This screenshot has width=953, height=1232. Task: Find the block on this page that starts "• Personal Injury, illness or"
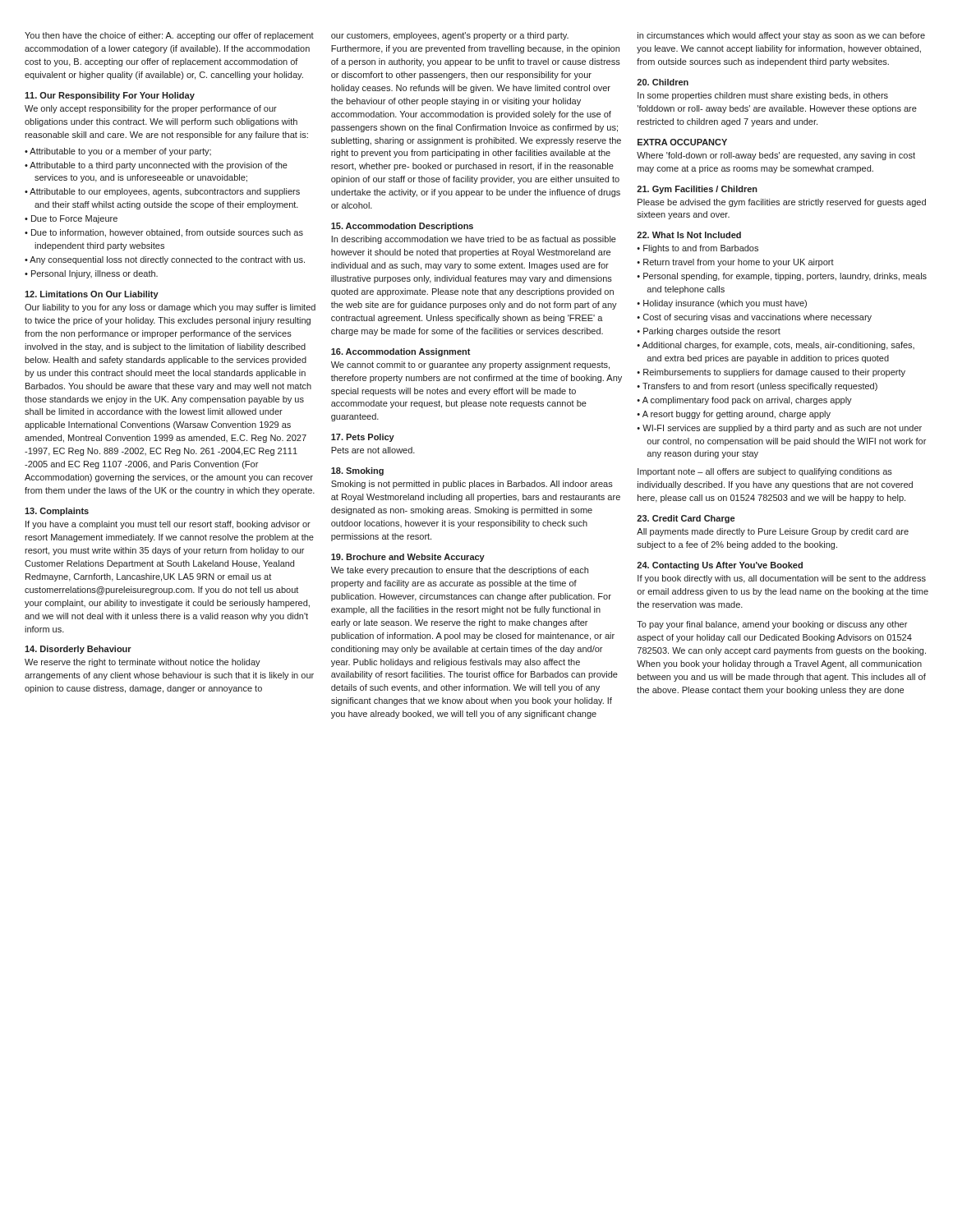[x=91, y=274]
